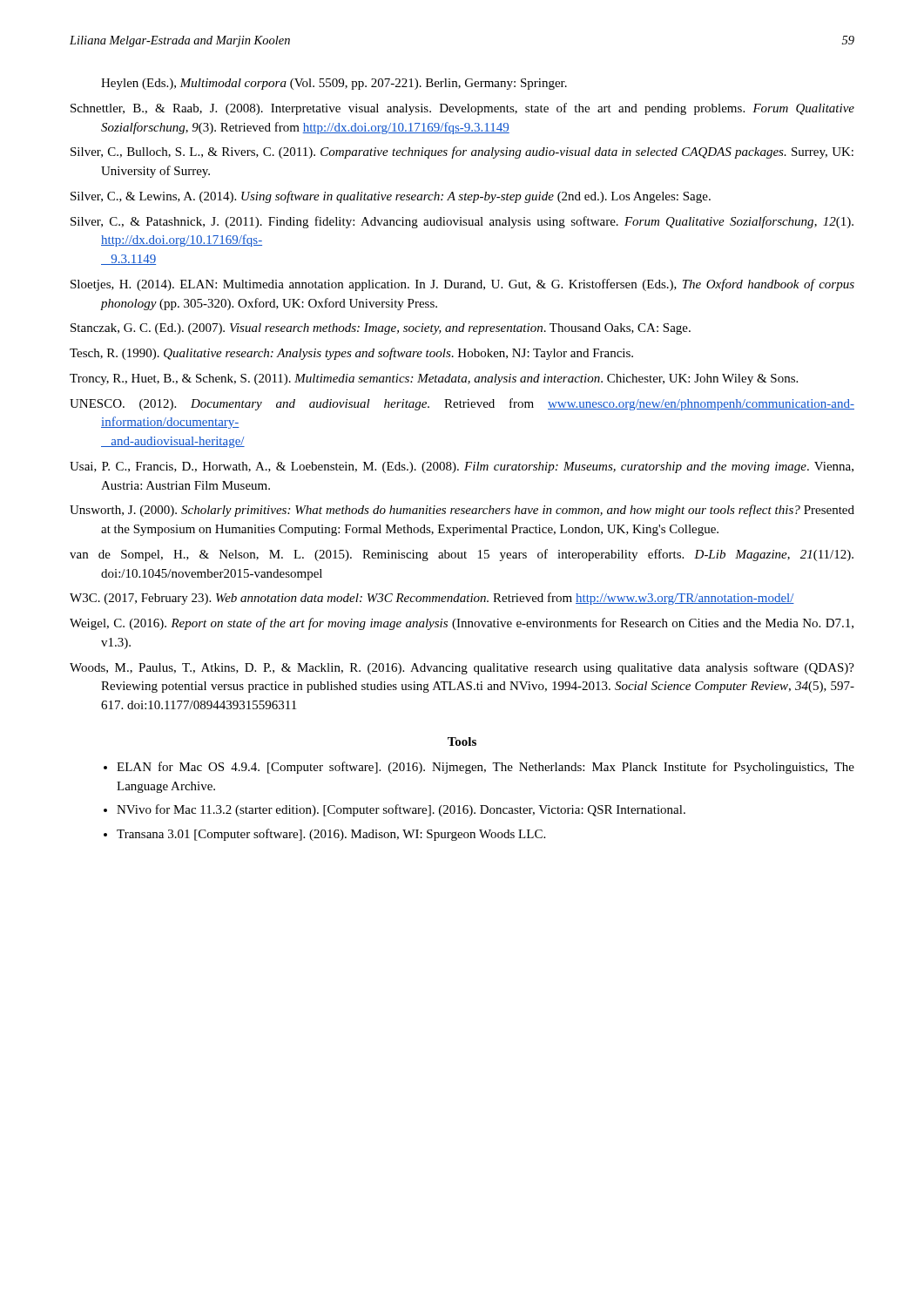Point to the block beginning "UNESCO. (2012). Documentary and audiovisual heritage."
The width and height of the screenshot is (924, 1307).
462,404
